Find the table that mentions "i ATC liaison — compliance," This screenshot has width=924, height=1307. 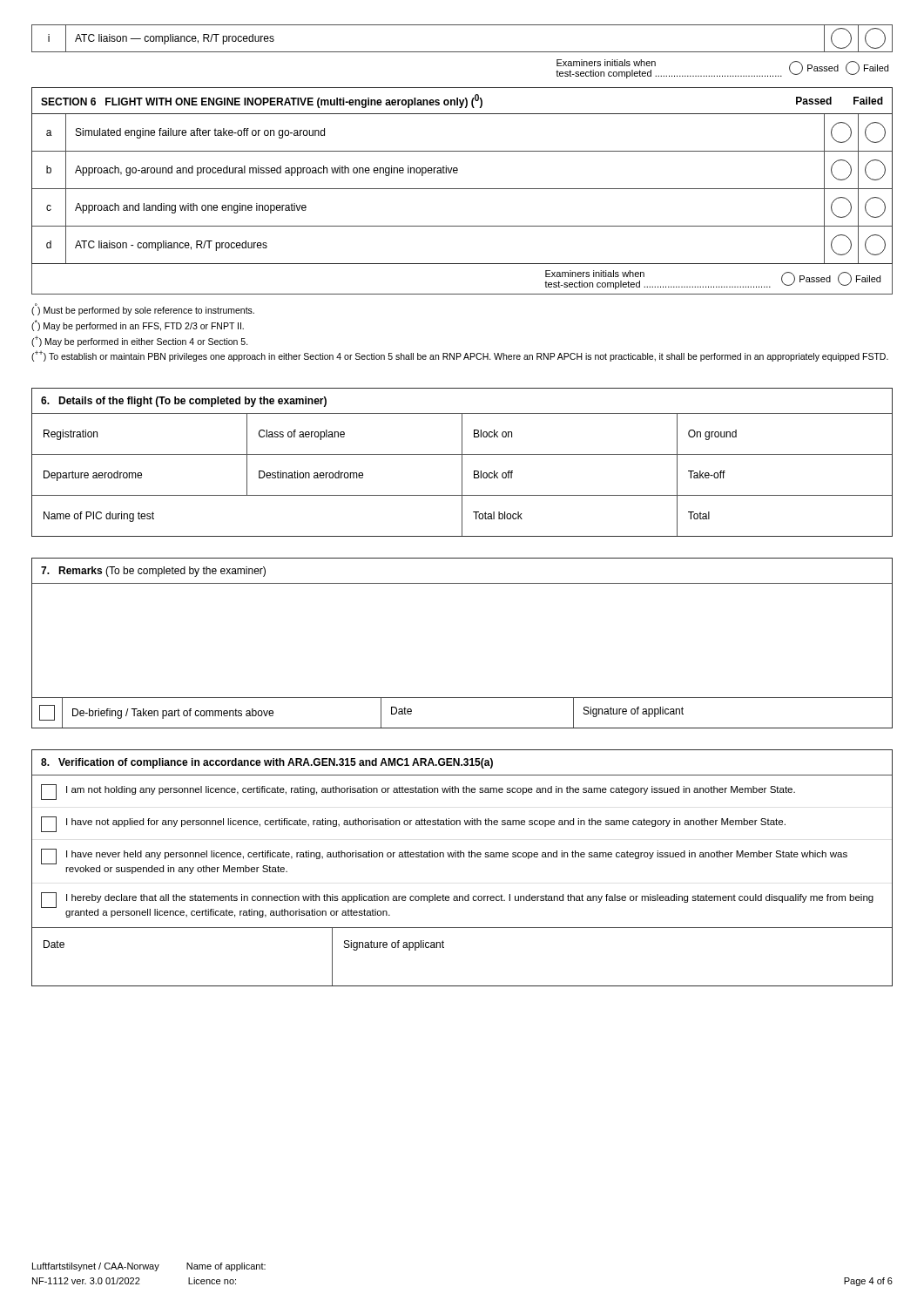tap(462, 38)
